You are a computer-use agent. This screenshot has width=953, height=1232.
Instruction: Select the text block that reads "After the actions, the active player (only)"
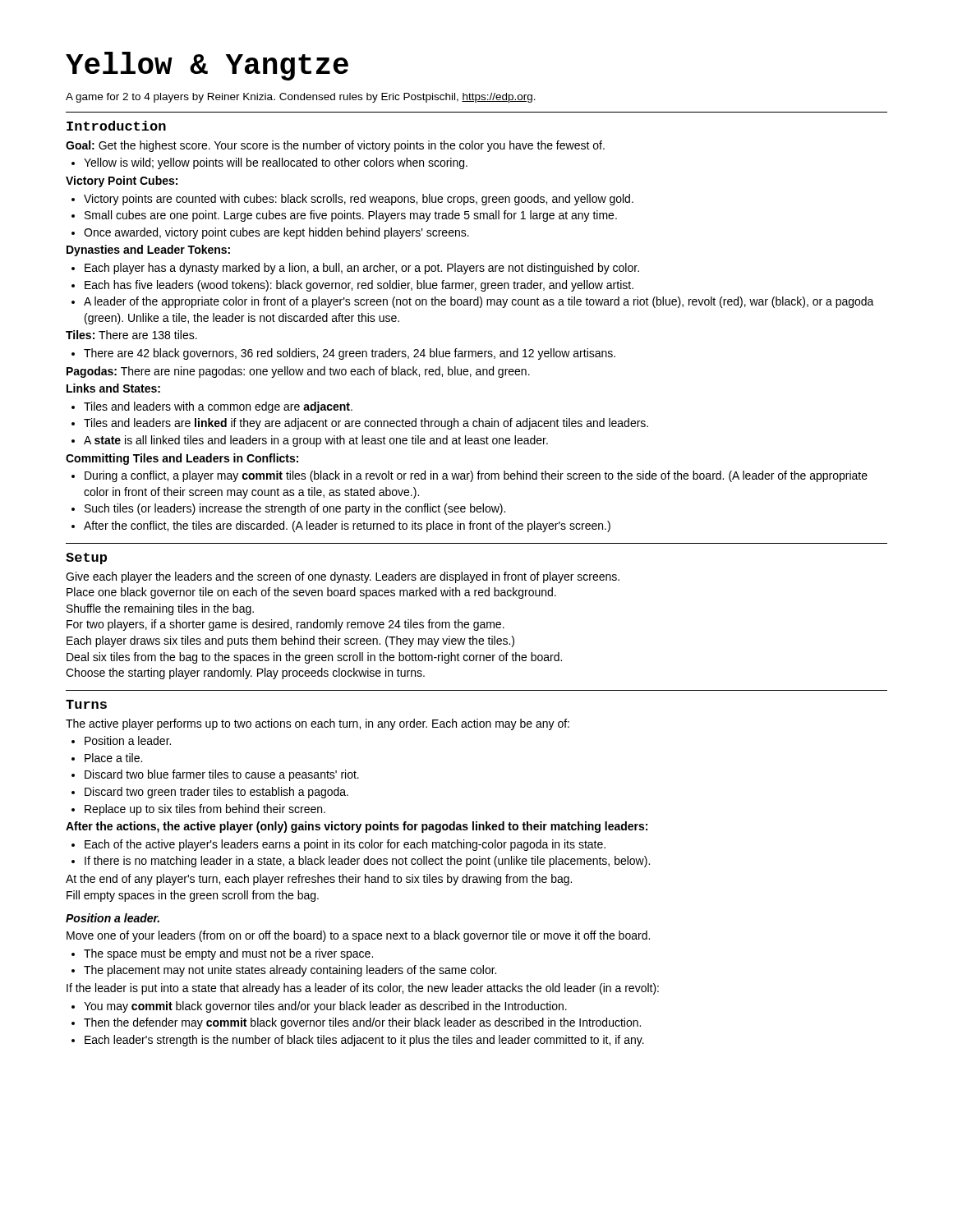[357, 826]
